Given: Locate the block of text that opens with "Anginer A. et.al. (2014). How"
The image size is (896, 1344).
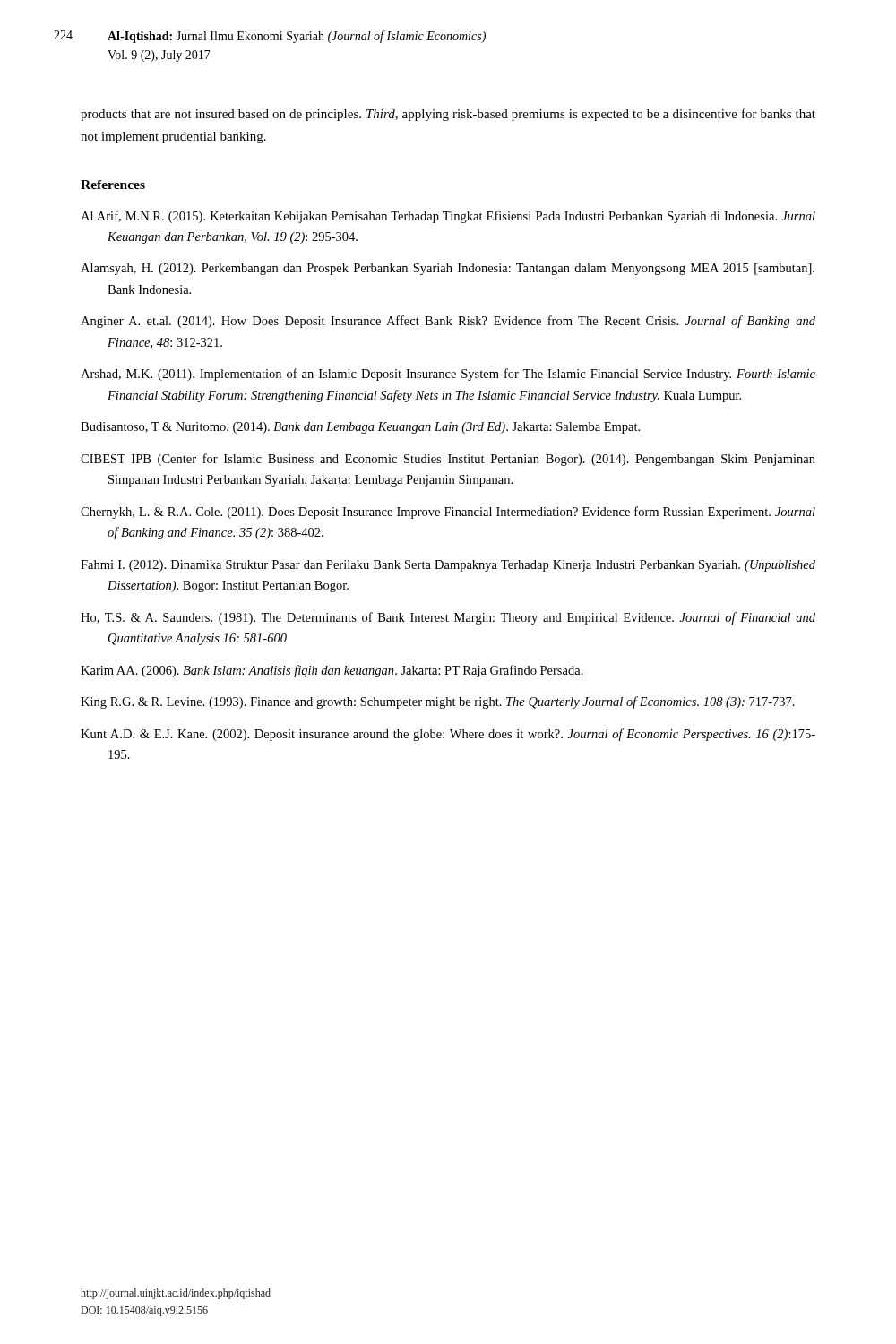Looking at the screenshot, I should pos(448,332).
